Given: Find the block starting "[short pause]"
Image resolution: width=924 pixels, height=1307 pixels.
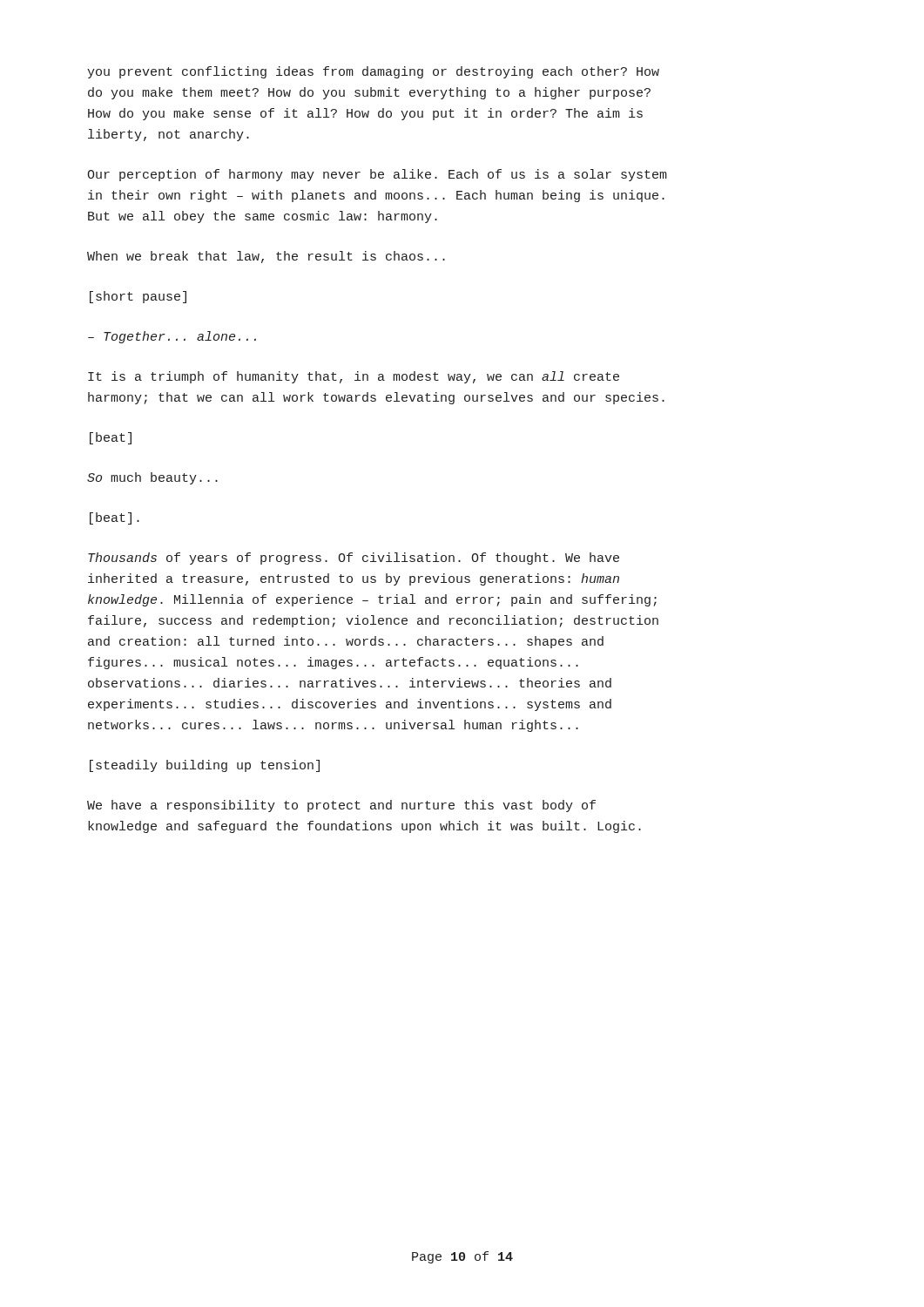Looking at the screenshot, I should click(138, 298).
